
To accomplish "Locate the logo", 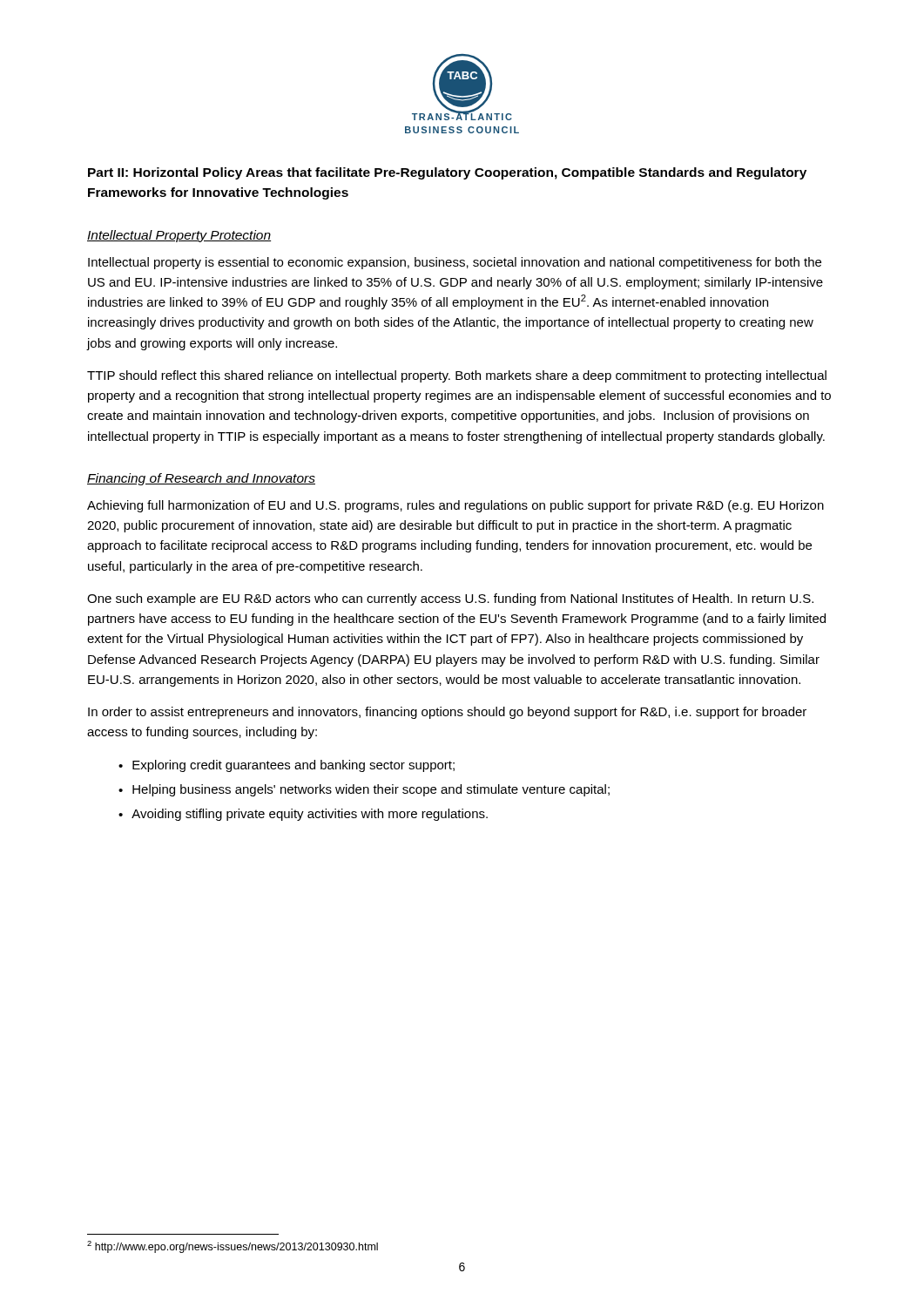I will tap(462, 95).
